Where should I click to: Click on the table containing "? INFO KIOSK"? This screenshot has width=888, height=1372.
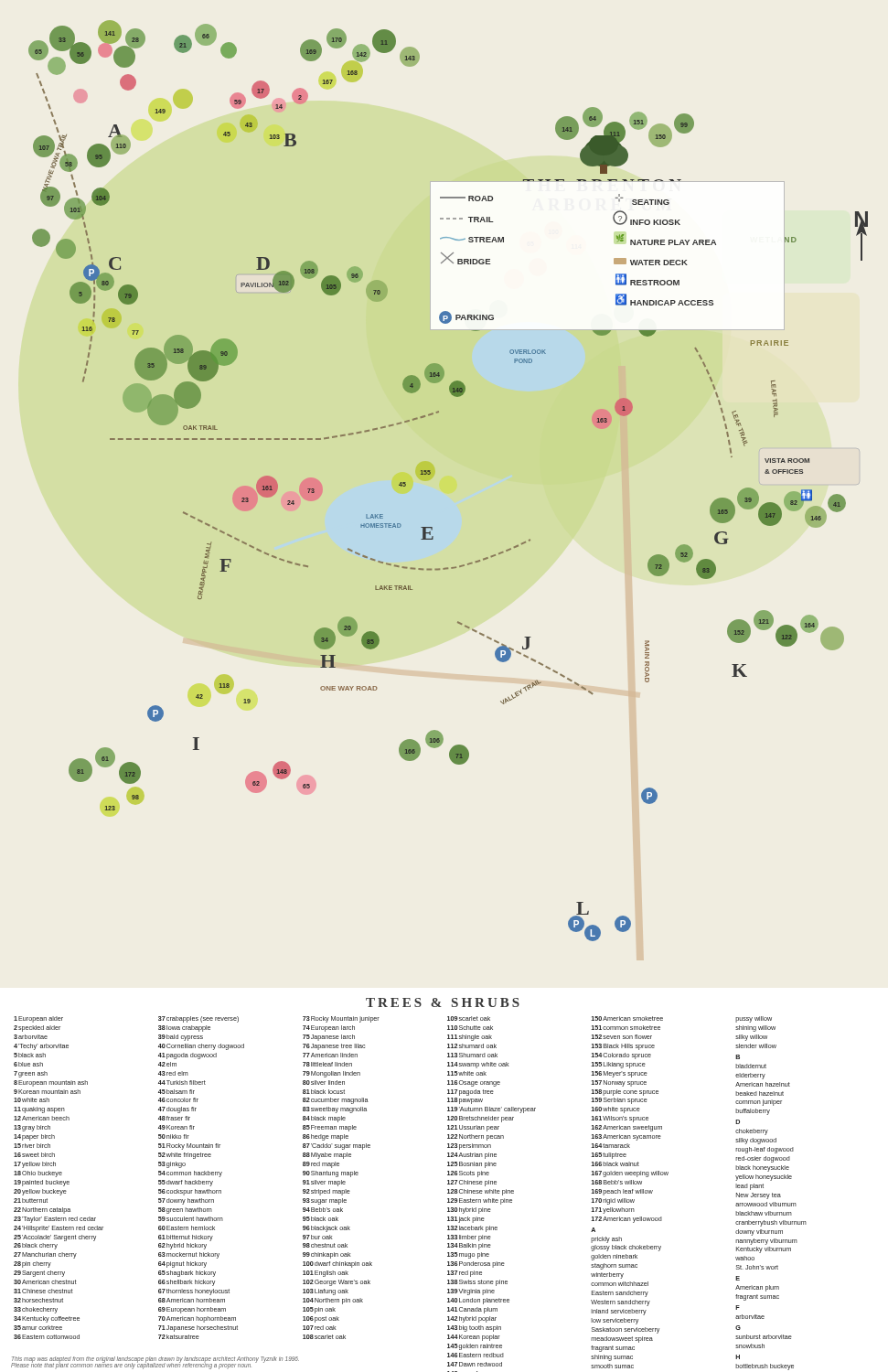607,256
